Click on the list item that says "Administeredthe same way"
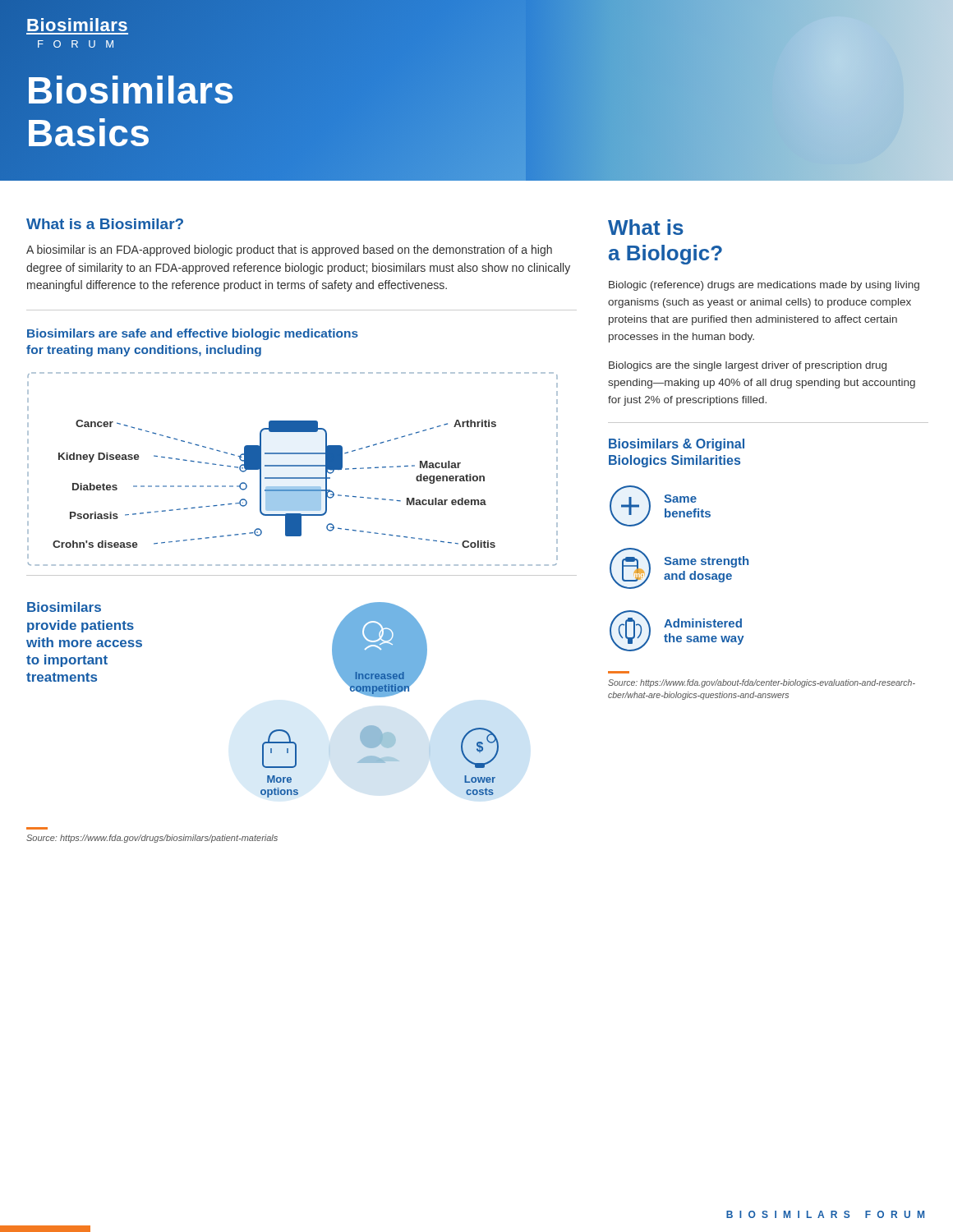The width and height of the screenshot is (953, 1232). [x=676, y=631]
